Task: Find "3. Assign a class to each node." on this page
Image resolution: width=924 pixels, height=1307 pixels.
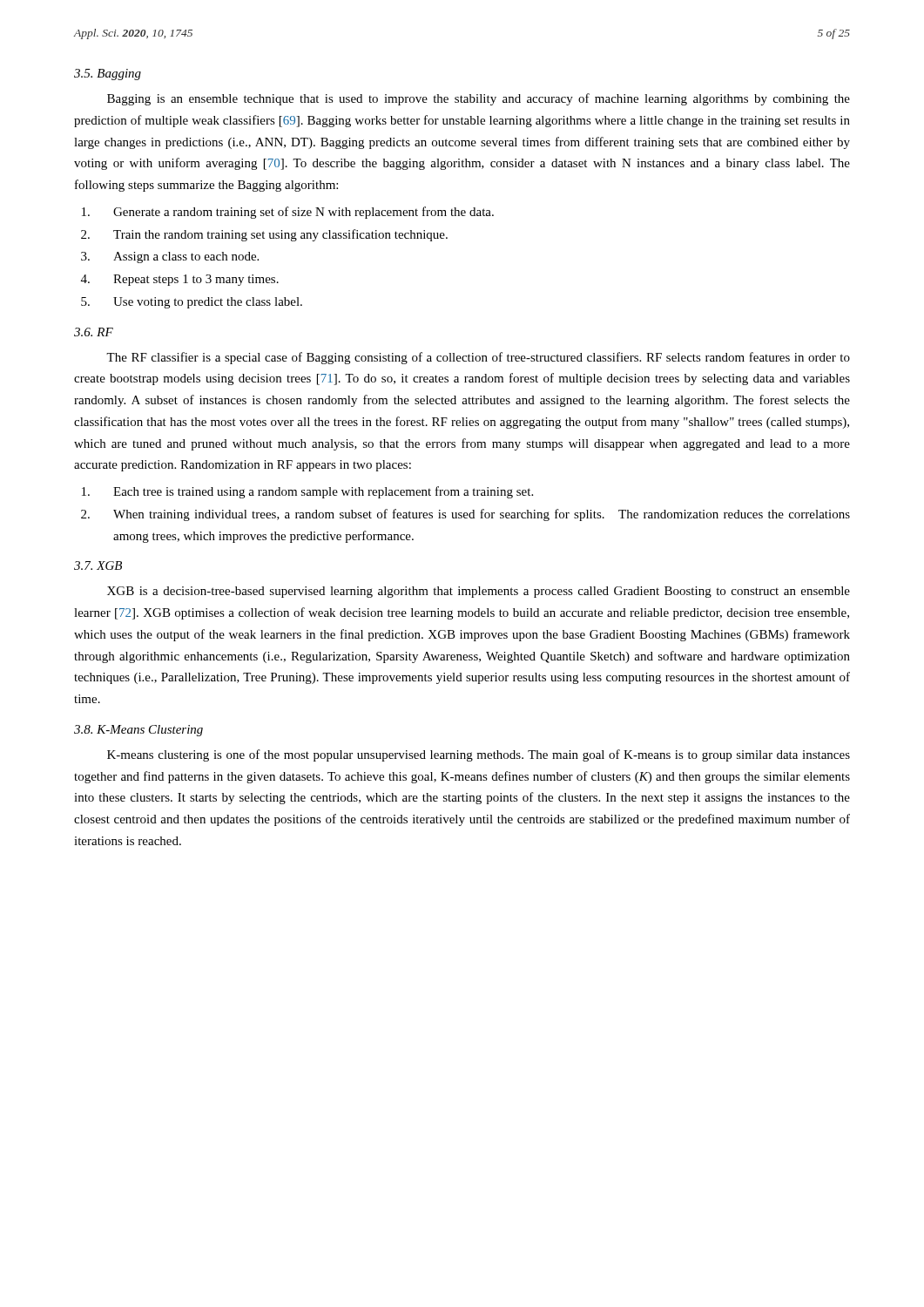Action: [170, 257]
